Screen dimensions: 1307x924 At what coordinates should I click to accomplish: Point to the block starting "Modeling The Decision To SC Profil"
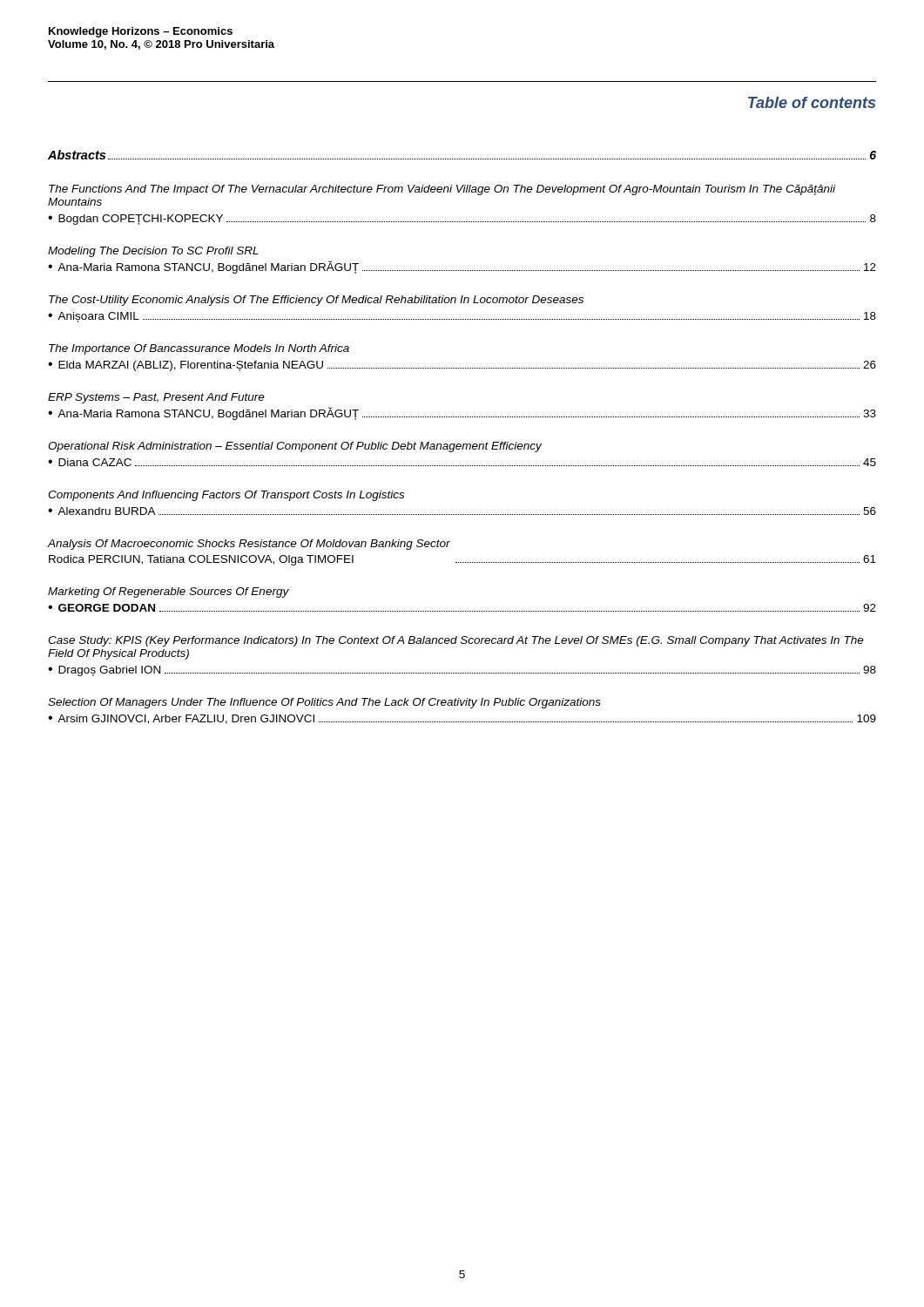coord(462,259)
